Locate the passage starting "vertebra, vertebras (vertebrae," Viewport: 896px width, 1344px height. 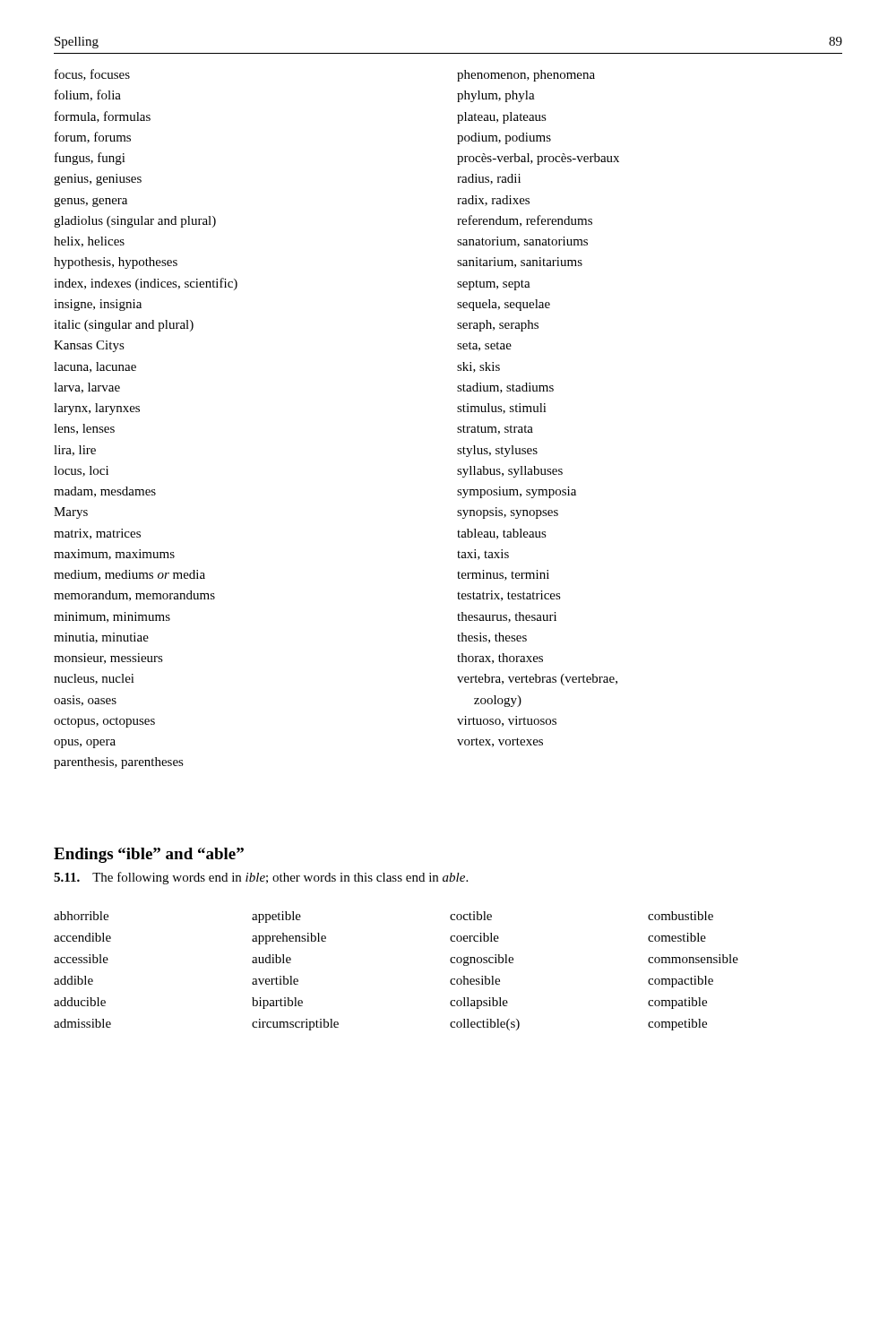click(x=538, y=689)
